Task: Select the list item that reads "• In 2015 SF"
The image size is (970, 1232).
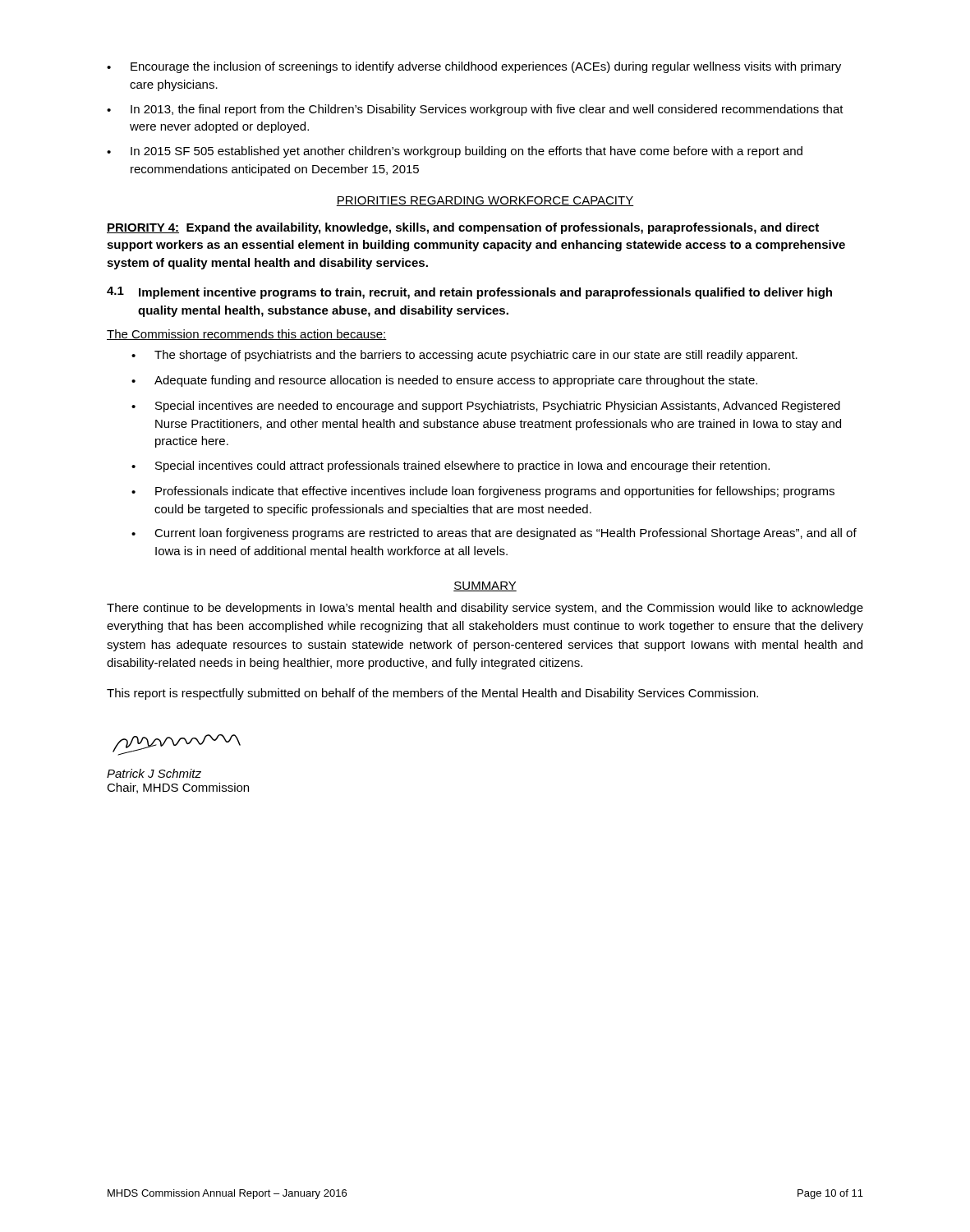Action: 485,160
